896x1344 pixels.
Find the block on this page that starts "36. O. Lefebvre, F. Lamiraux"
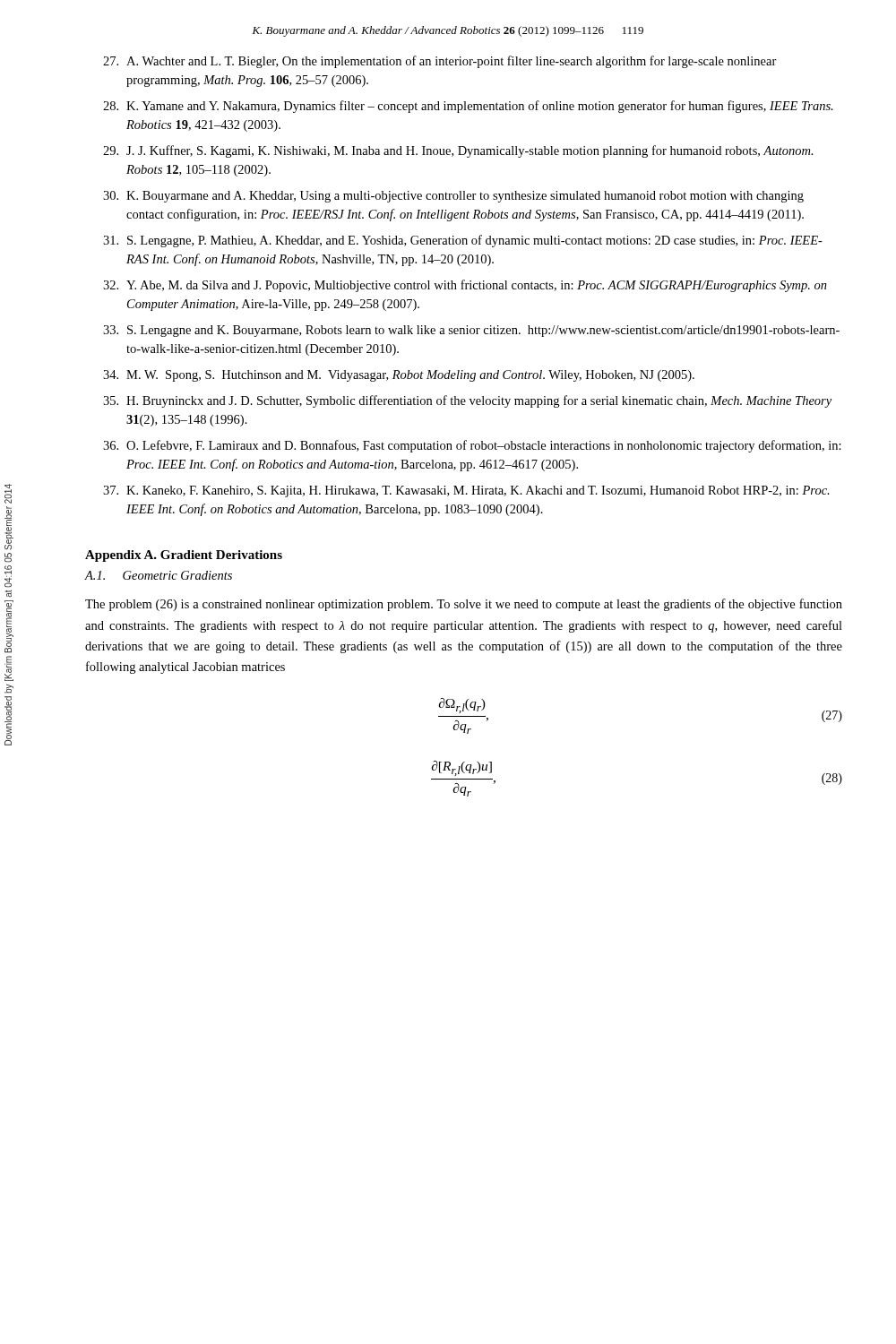pos(464,455)
